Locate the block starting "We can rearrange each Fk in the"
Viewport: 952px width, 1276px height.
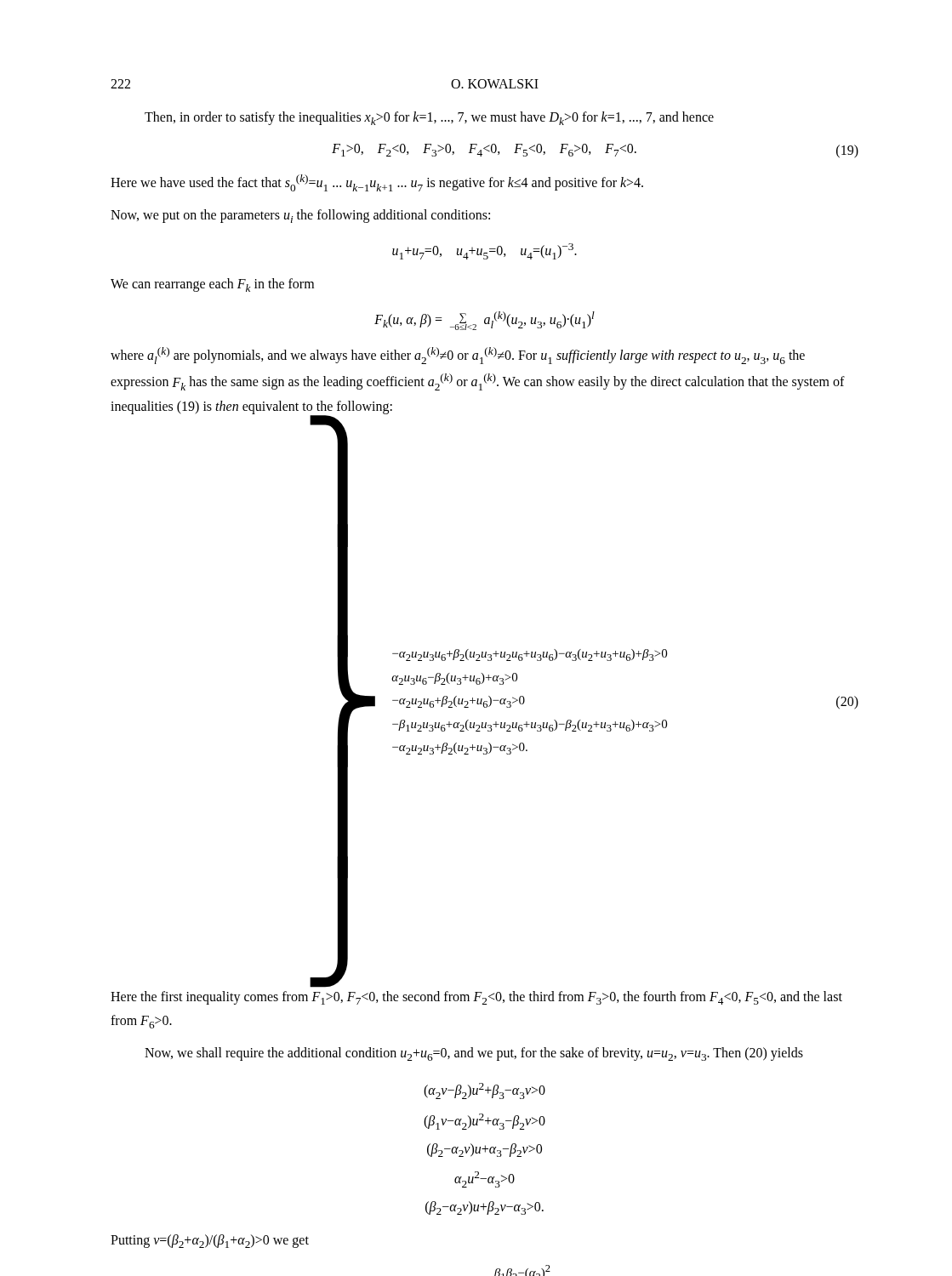click(212, 285)
